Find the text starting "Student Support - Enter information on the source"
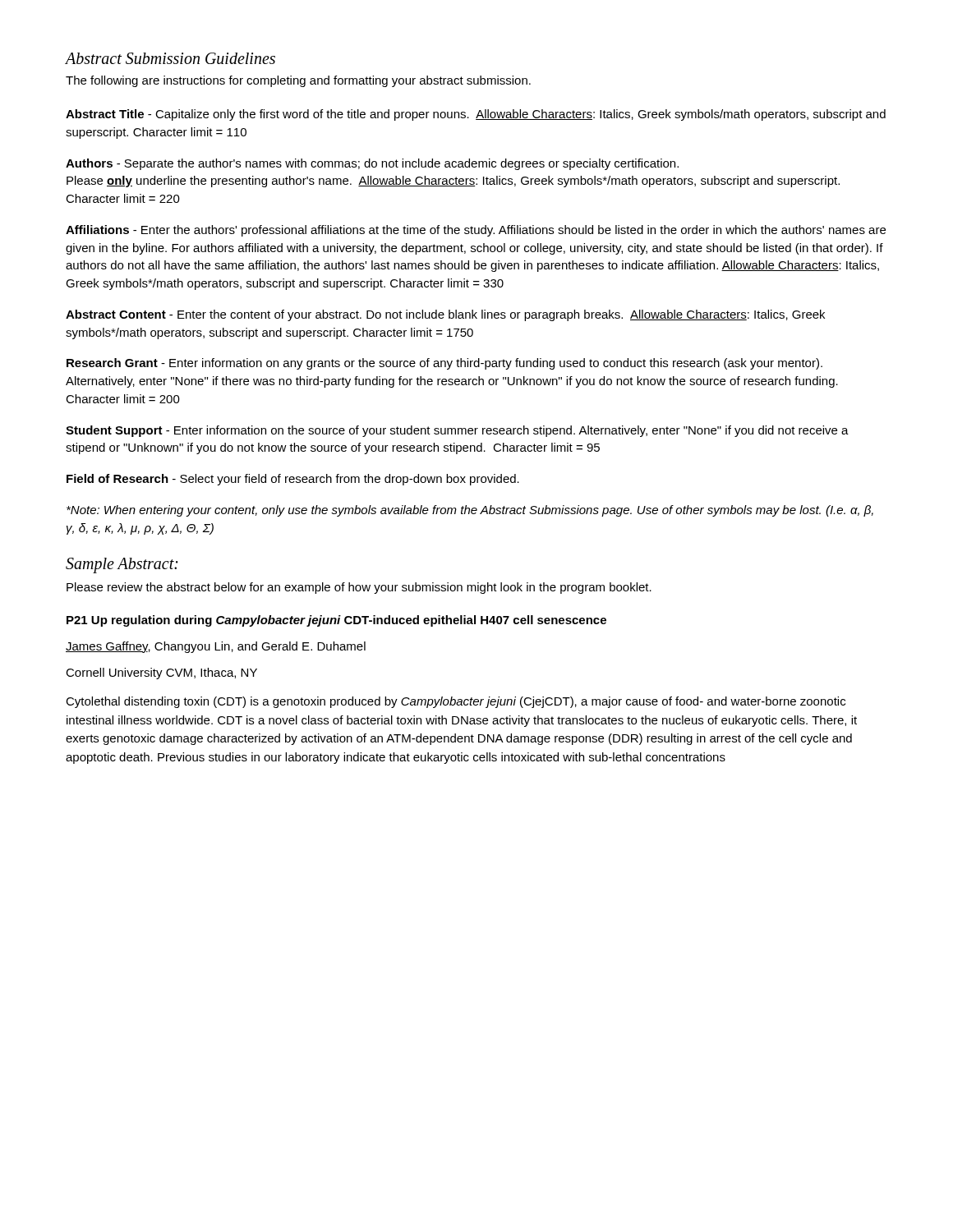This screenshot has width=953, height=1232. 476,439
